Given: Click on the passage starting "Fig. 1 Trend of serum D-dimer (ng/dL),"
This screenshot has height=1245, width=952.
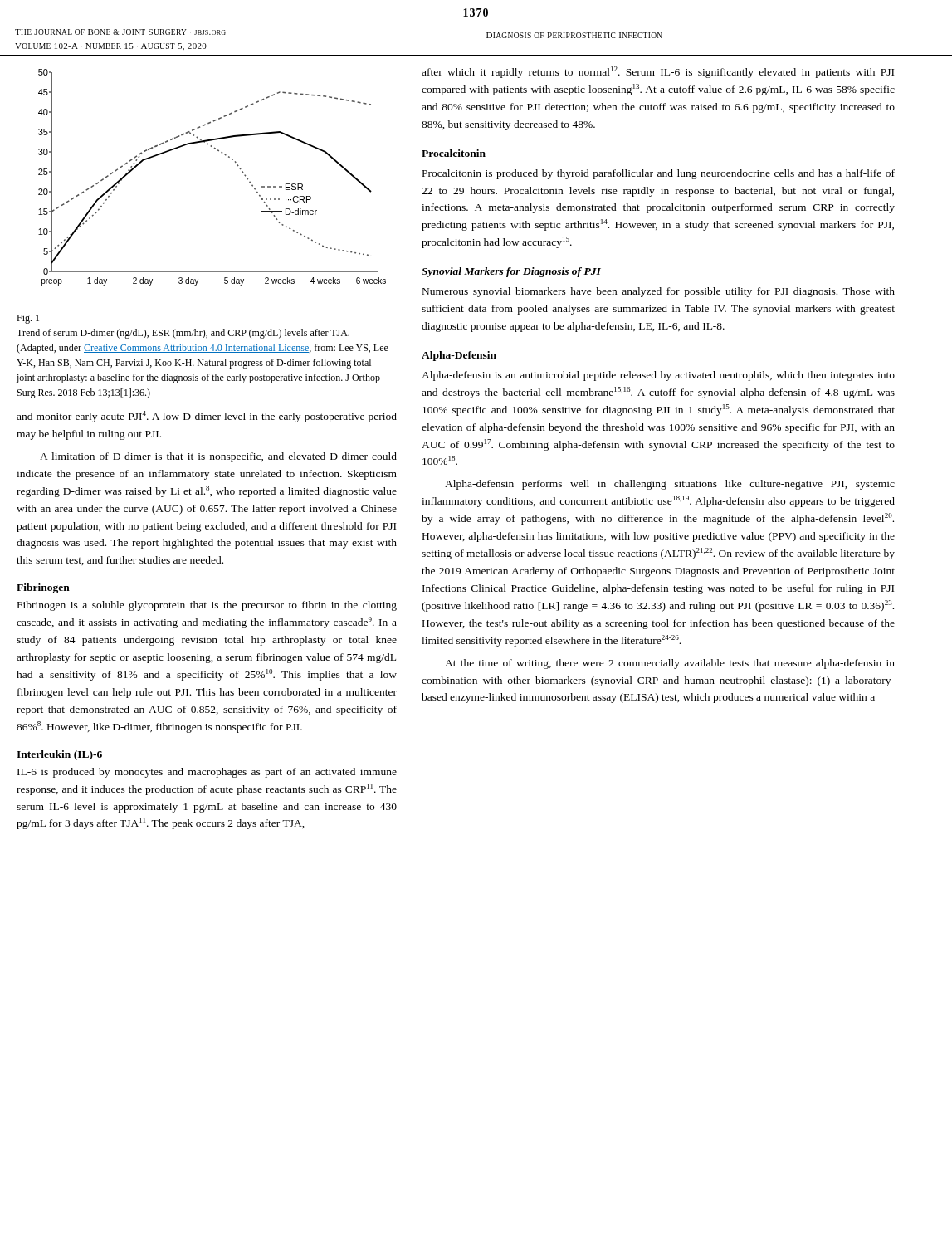Looking at the screenshot, I should point(202,355).
